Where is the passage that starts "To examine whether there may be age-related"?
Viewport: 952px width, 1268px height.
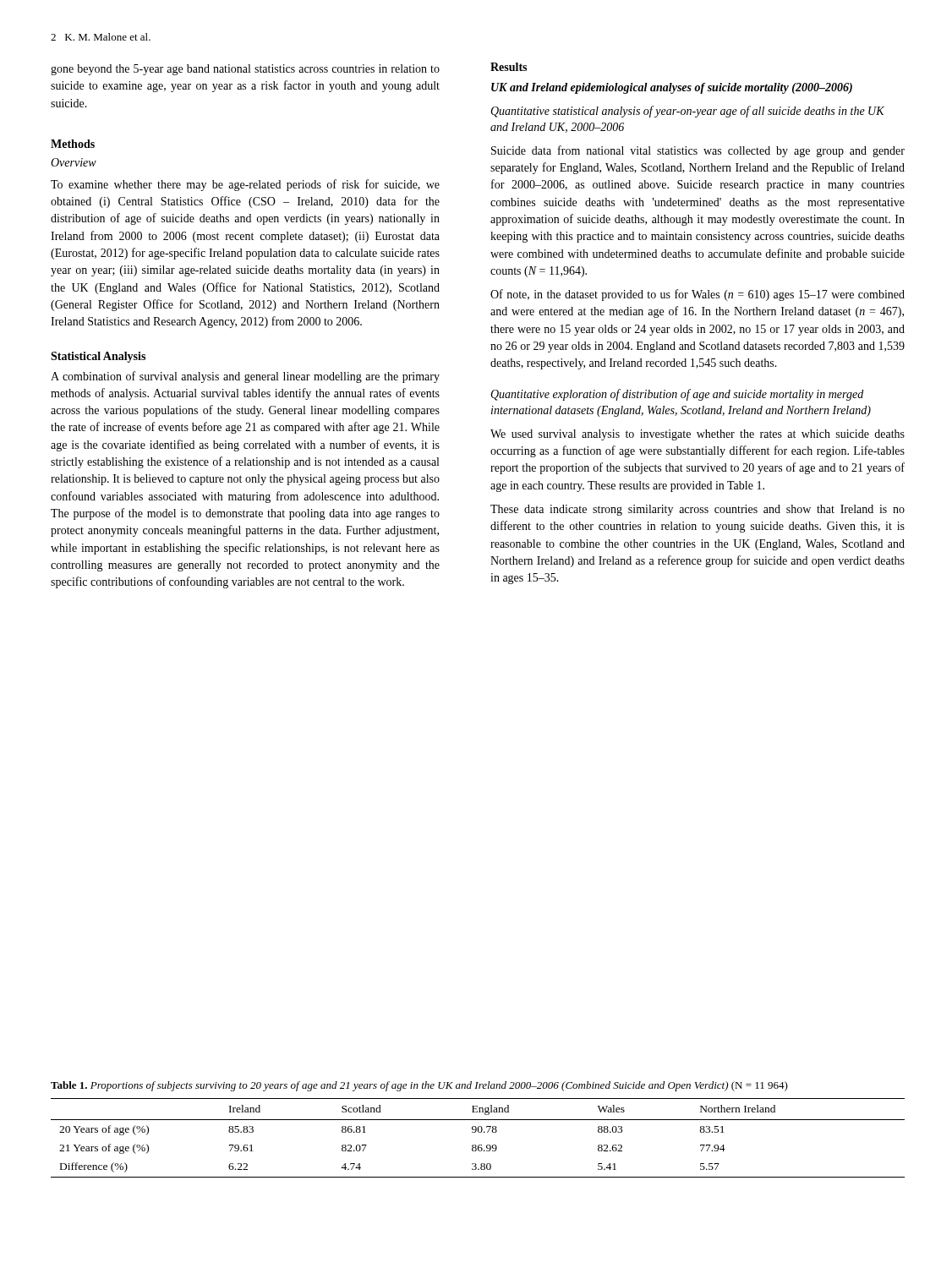click(x=245, y=254)
